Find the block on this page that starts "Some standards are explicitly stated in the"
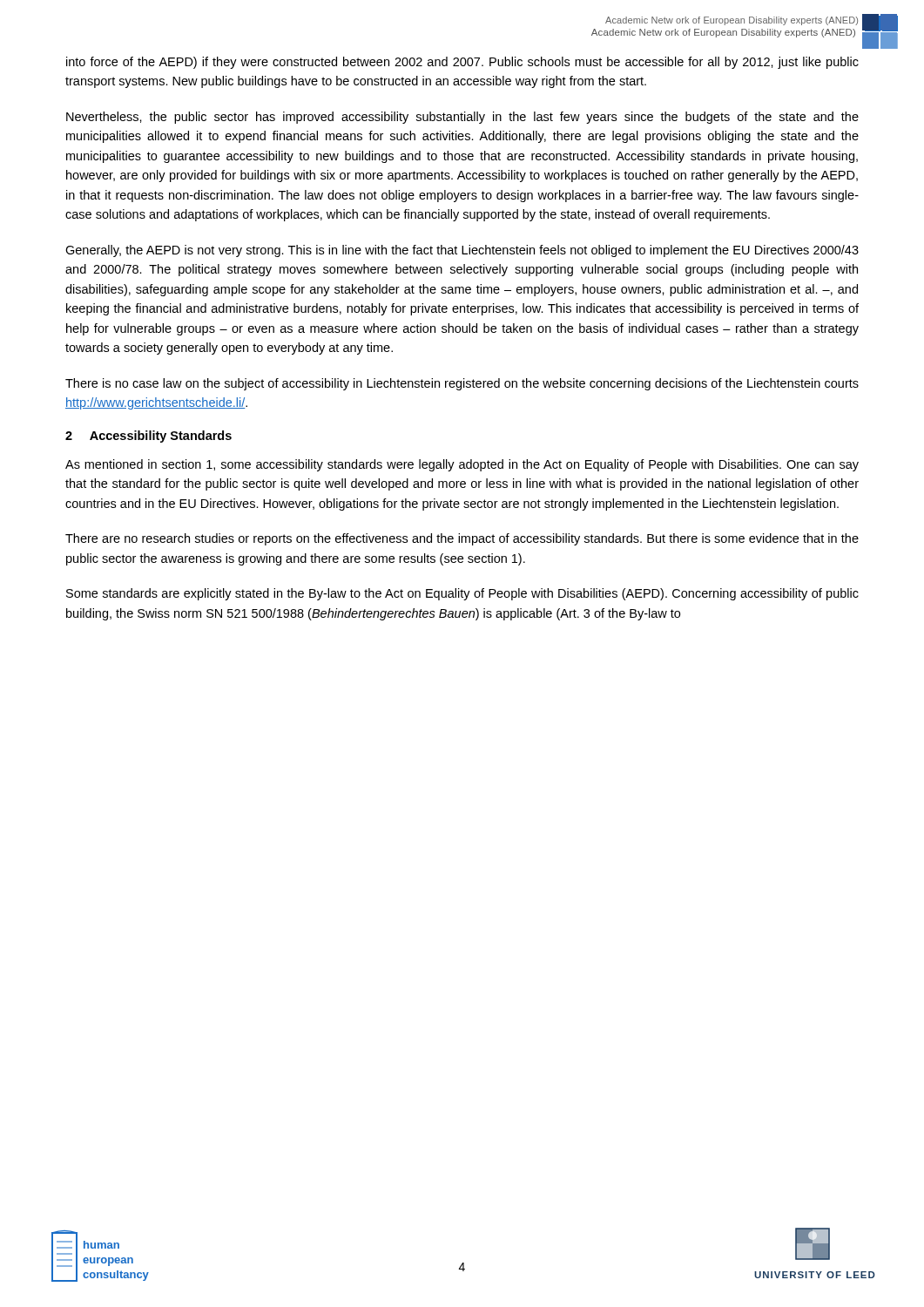 click(462, 604)
